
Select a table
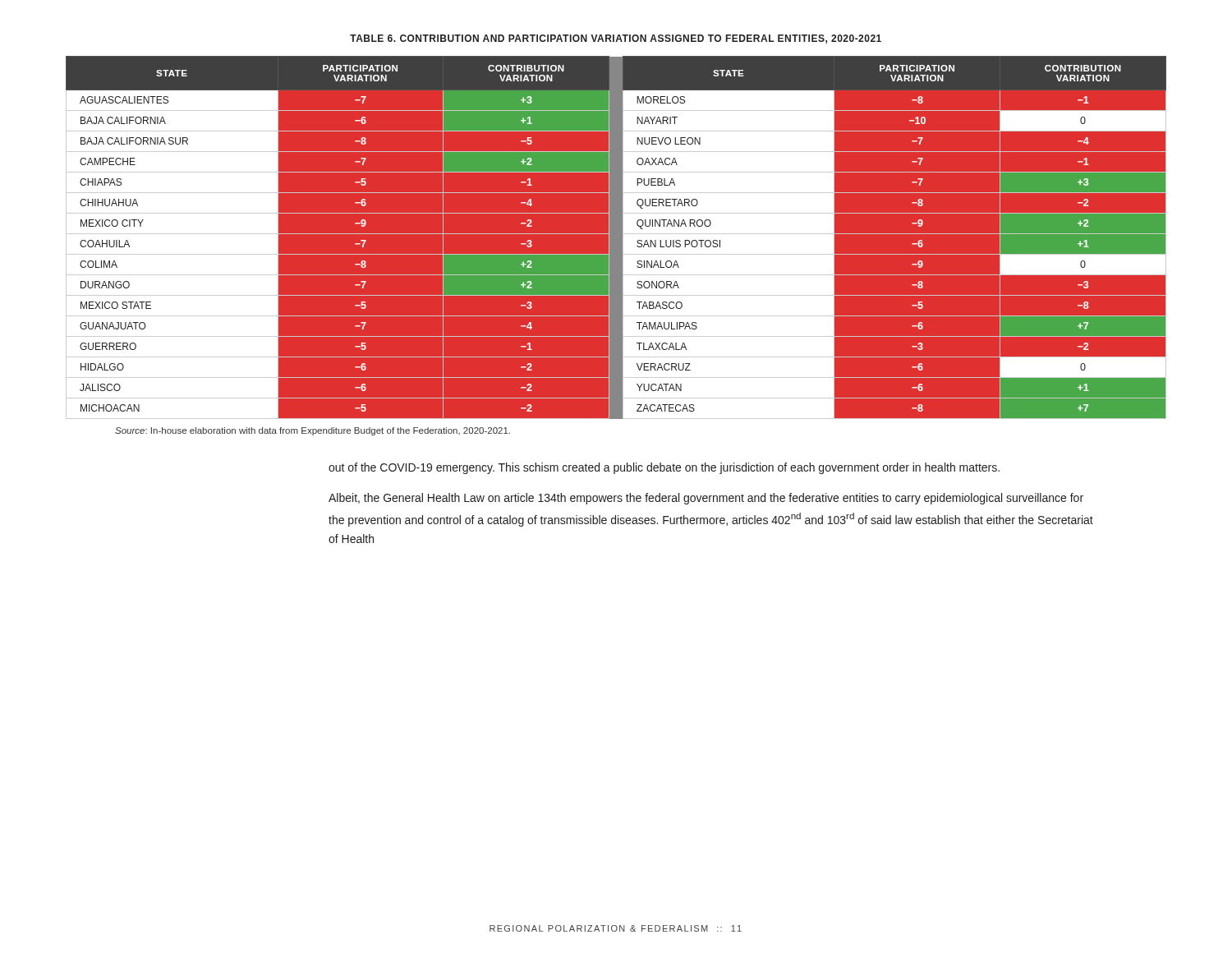tap(616, 237)
